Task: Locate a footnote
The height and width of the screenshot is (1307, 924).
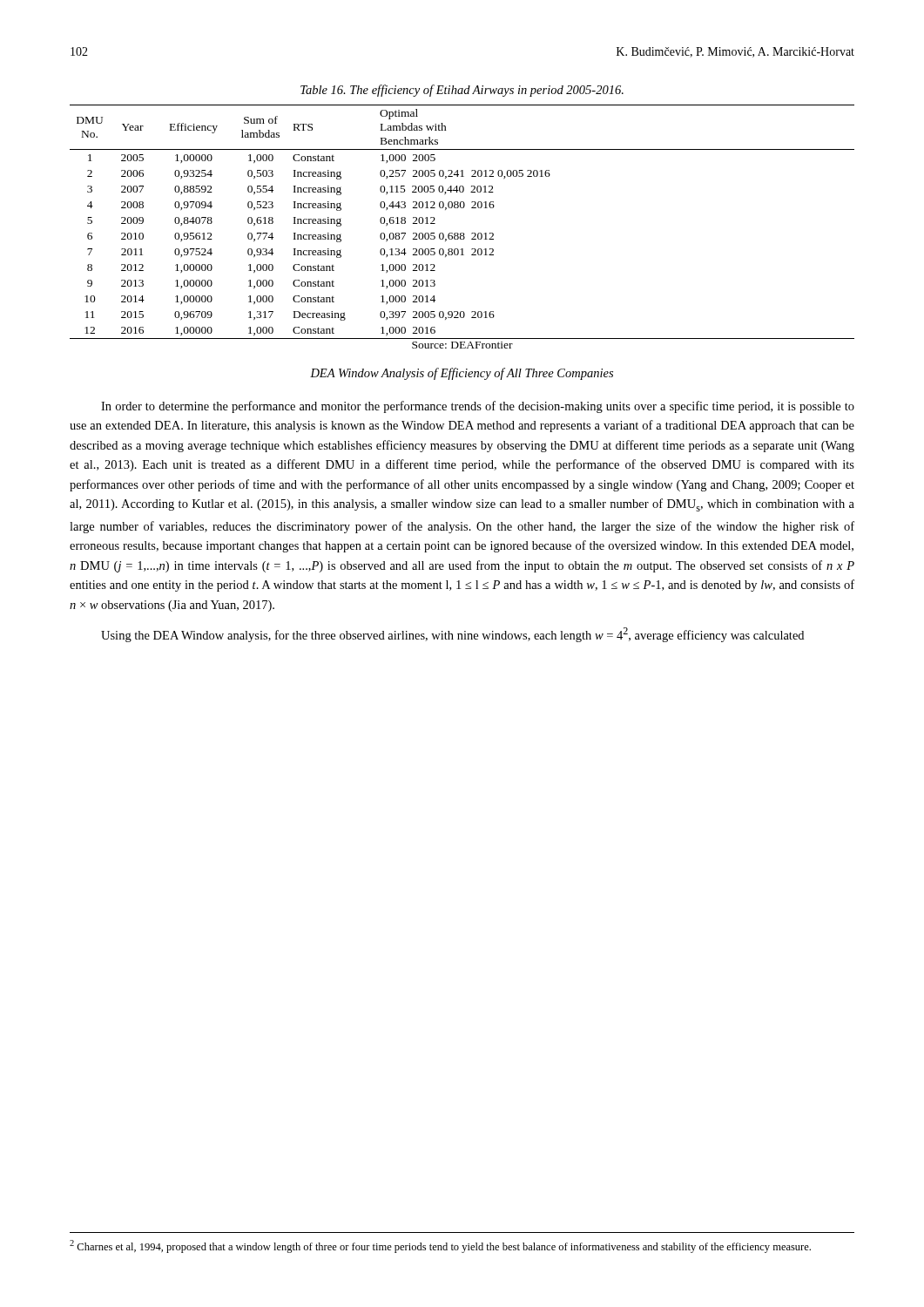Action: click(441, 1245)
